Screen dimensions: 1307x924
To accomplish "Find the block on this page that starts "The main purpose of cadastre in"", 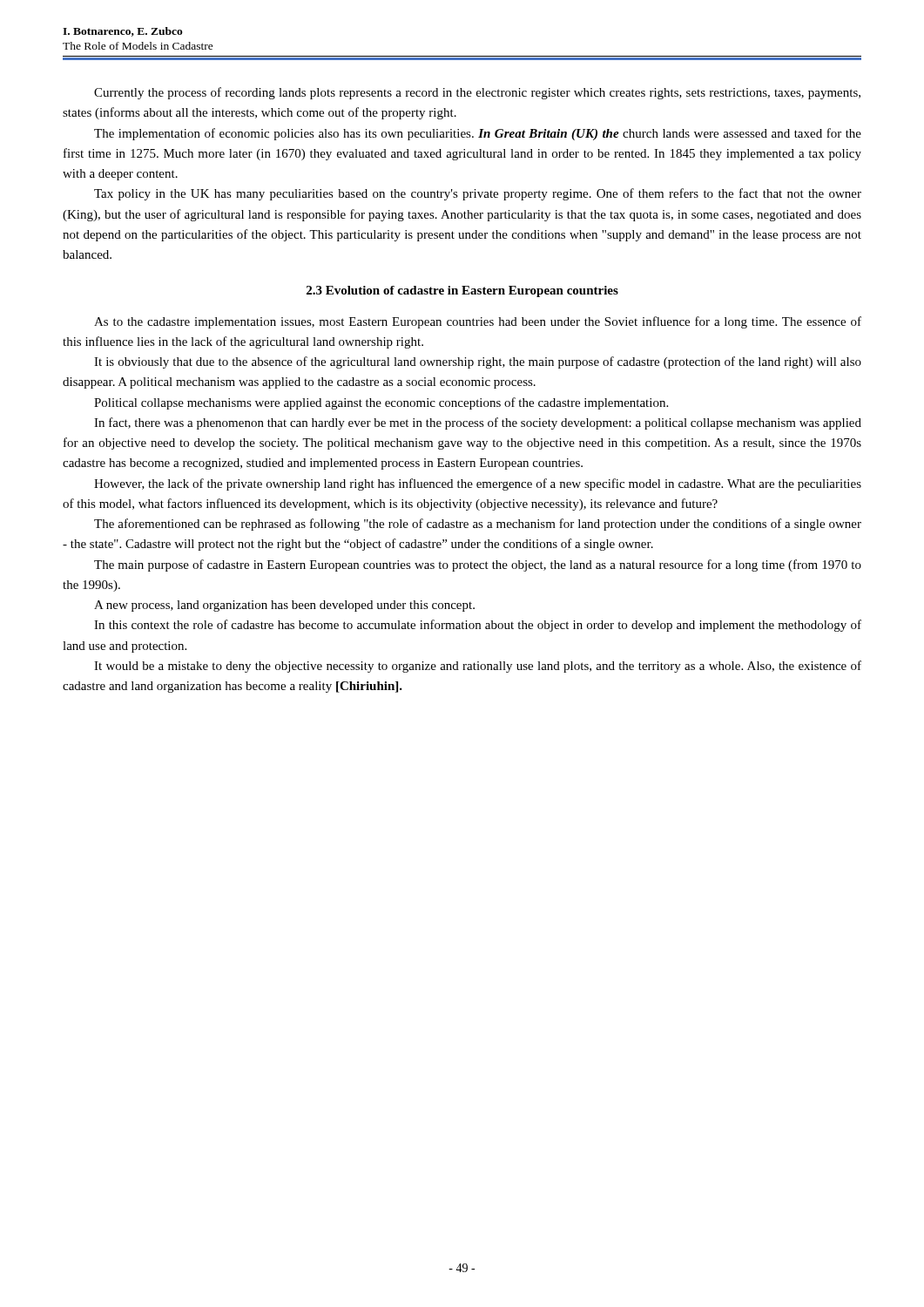I will 462,575.
